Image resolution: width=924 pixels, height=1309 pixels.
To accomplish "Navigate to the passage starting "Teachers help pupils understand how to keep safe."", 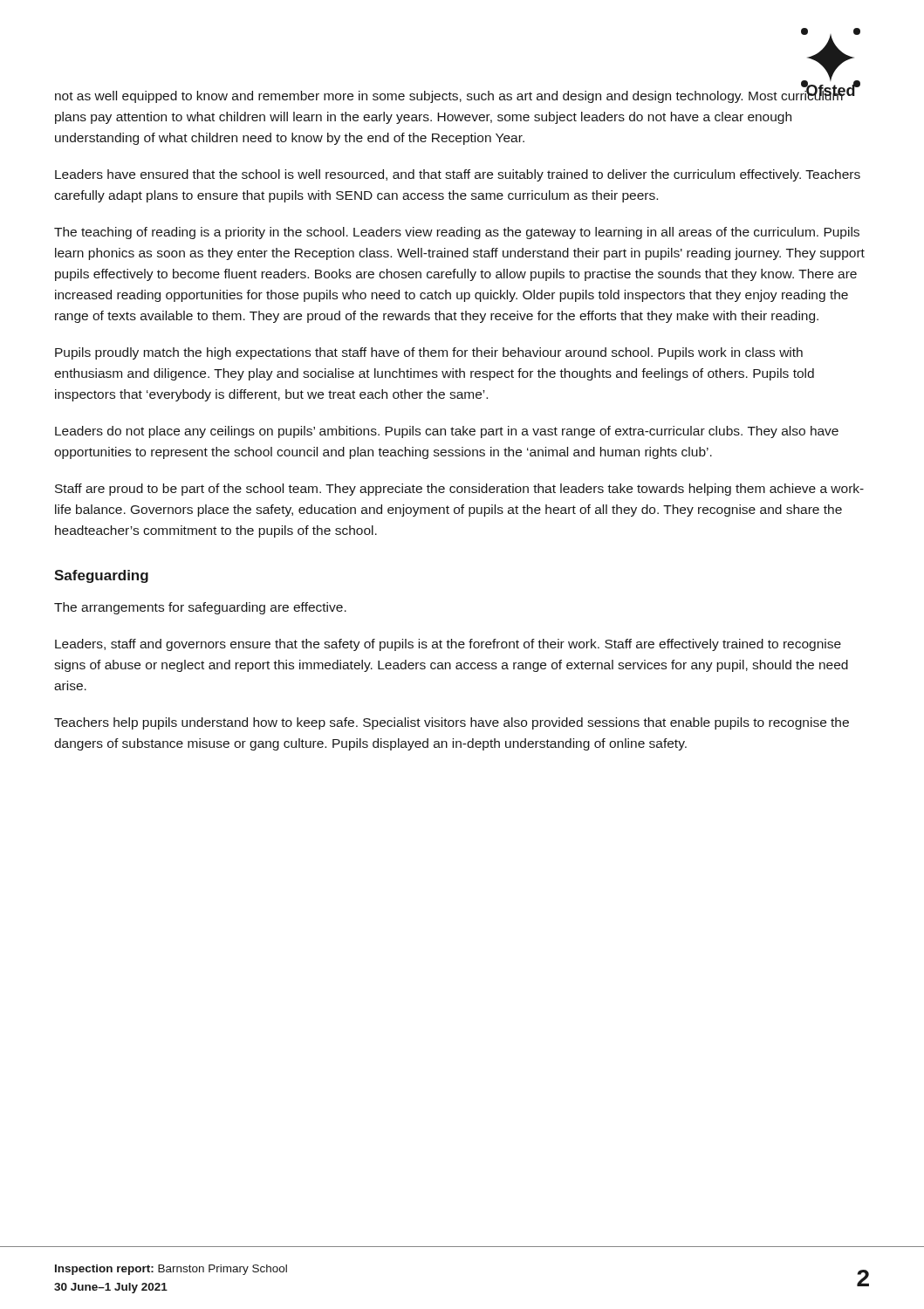I will pos(452,733).
